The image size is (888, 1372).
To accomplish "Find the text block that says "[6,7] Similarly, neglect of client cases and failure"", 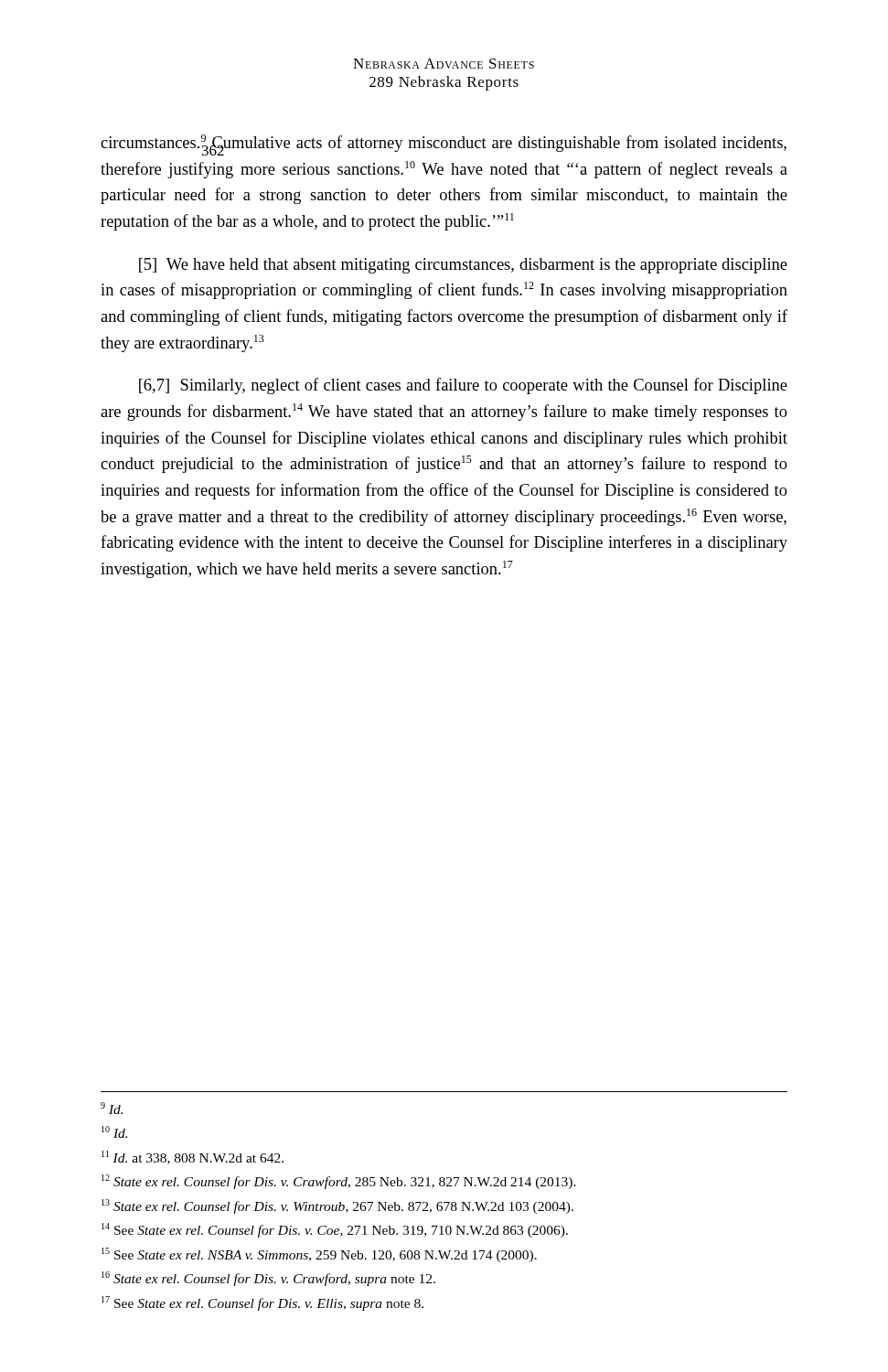I will pyautogui.click(x=444, y=477).
